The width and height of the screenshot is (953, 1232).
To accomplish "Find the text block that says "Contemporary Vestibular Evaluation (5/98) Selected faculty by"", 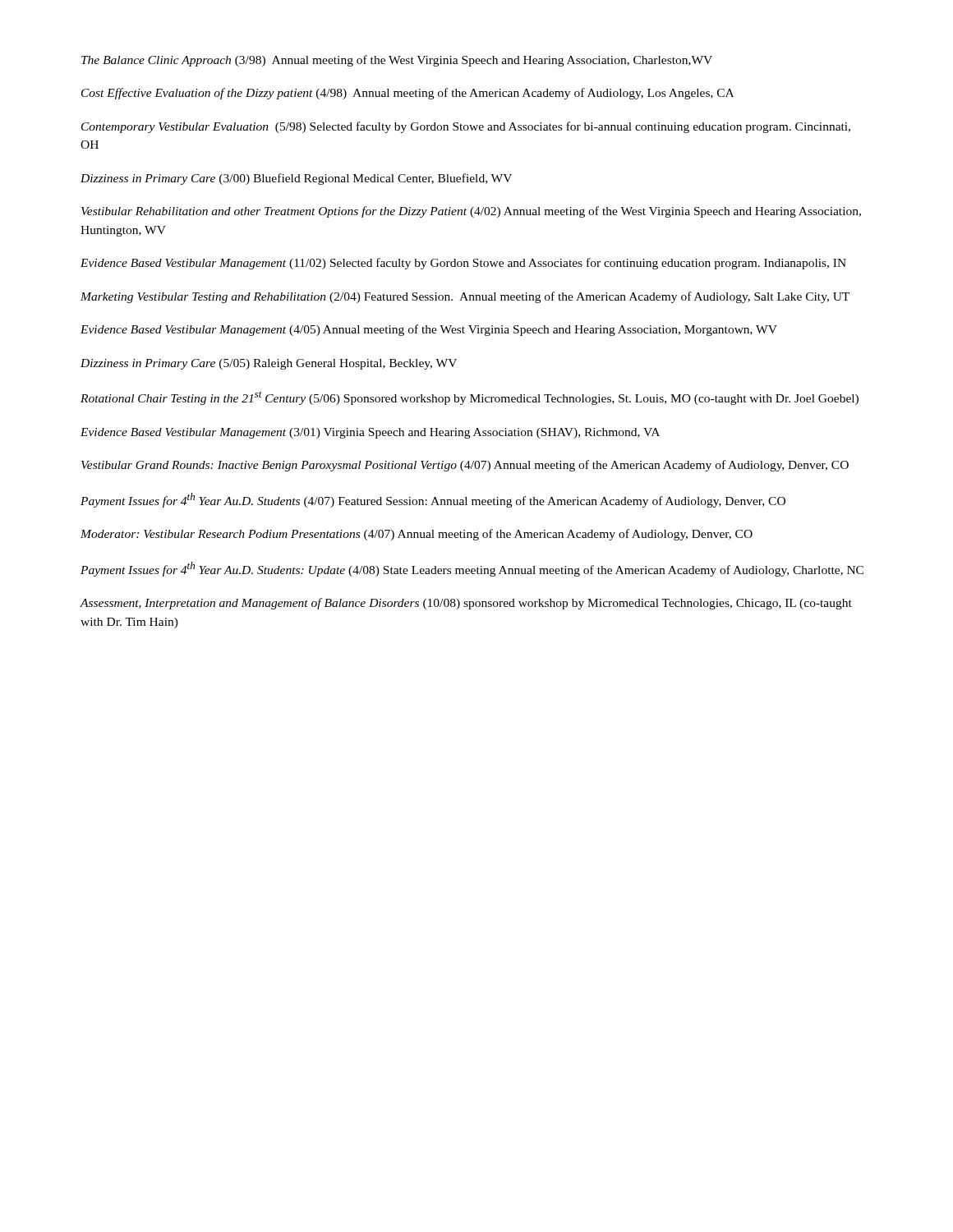I will 466,135.
